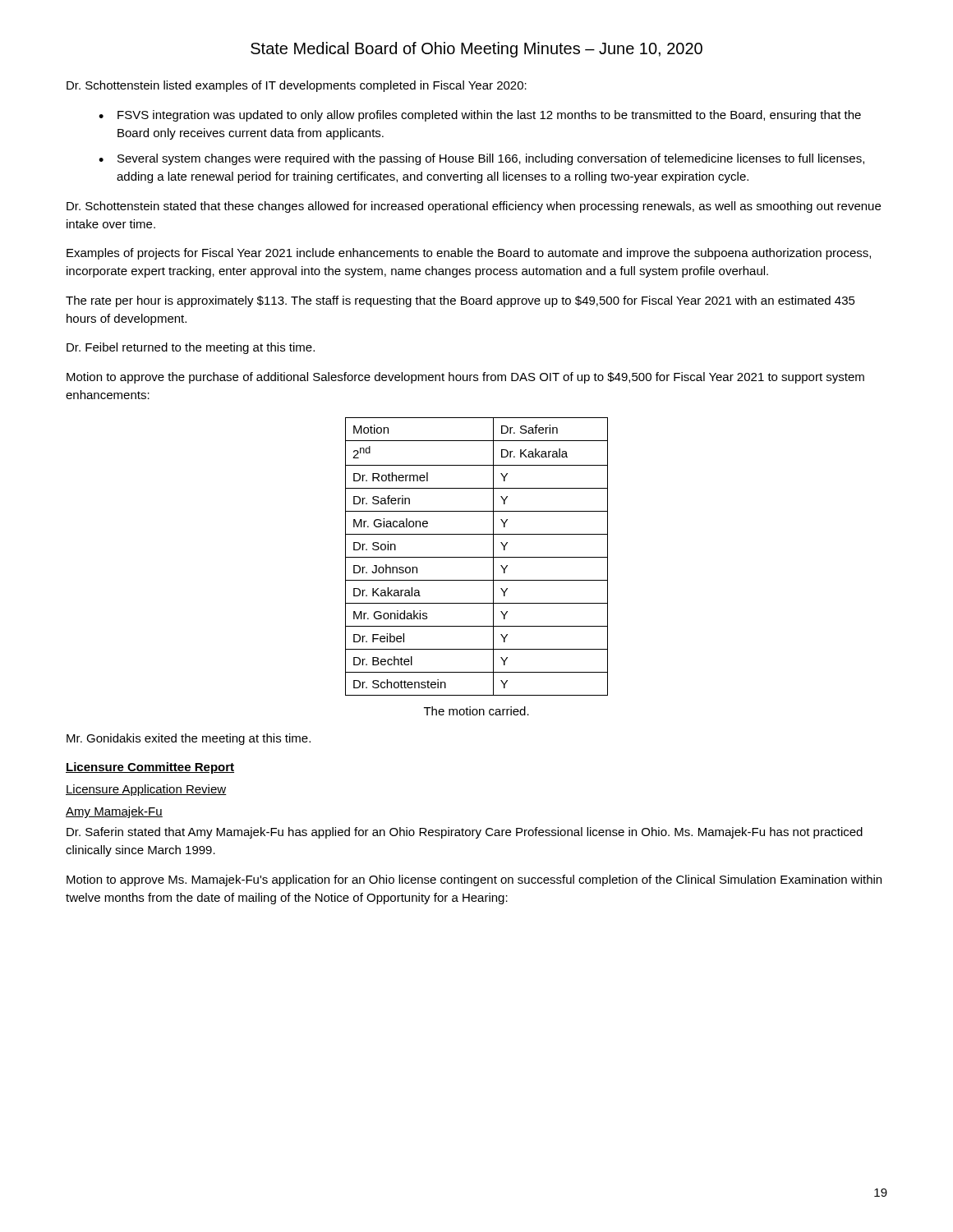Screen dimensions: 1232x953
Task: Click the passage that begins "The rate per hour"
Action: (x=460, y=309)
